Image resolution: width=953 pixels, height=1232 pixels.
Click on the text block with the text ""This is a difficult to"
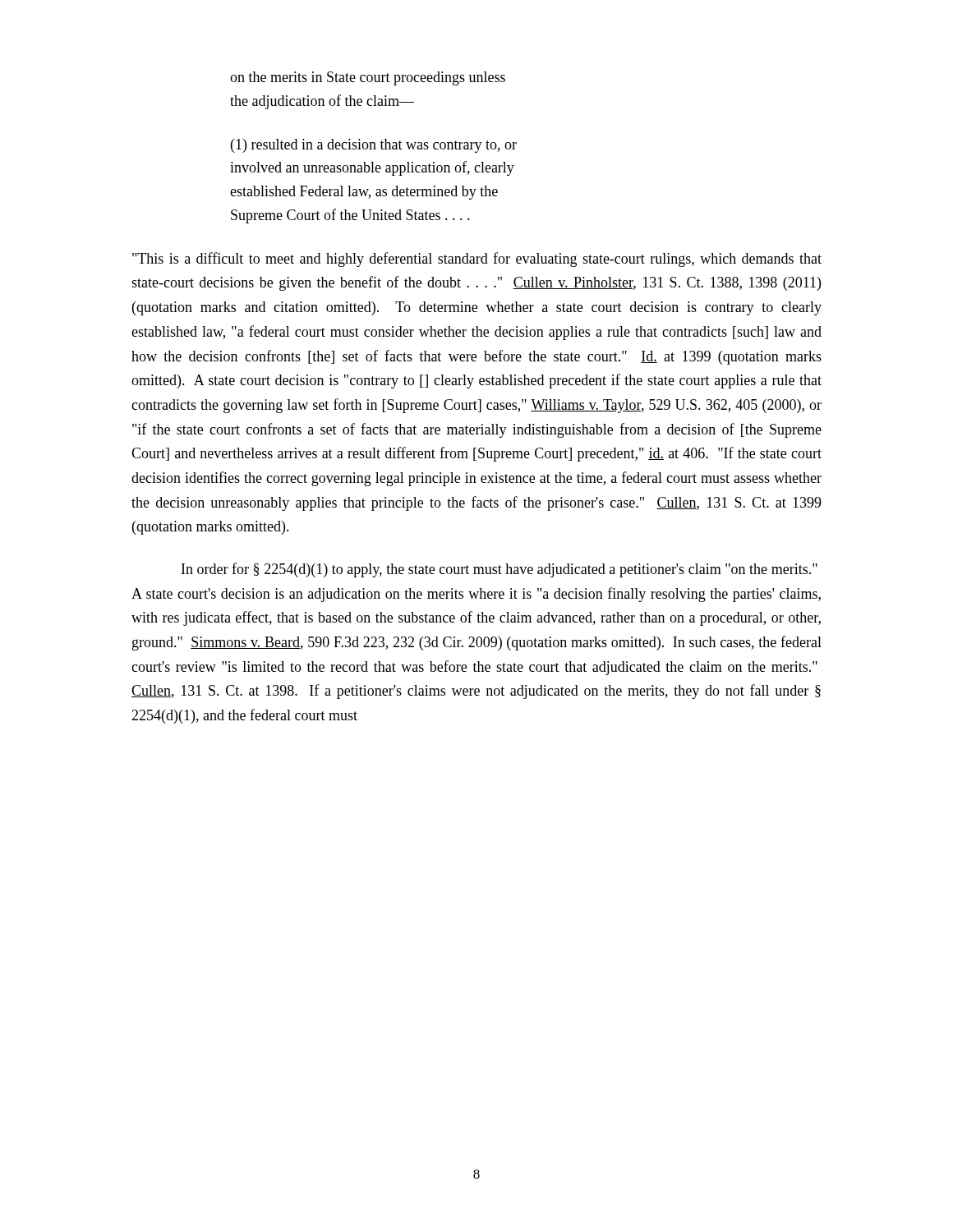coord(476,393)
